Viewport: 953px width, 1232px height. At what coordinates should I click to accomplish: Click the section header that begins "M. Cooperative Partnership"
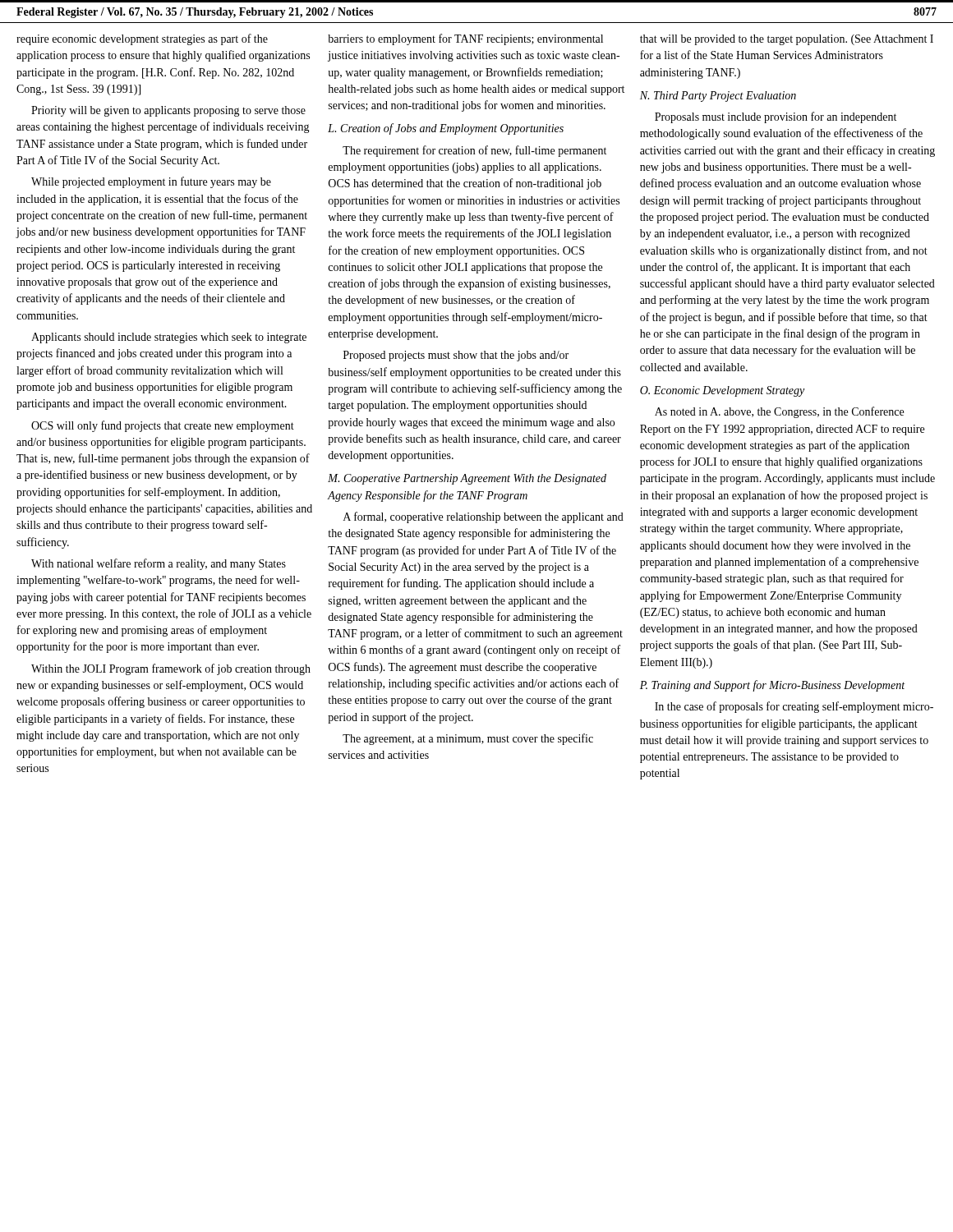pos(476,488)
